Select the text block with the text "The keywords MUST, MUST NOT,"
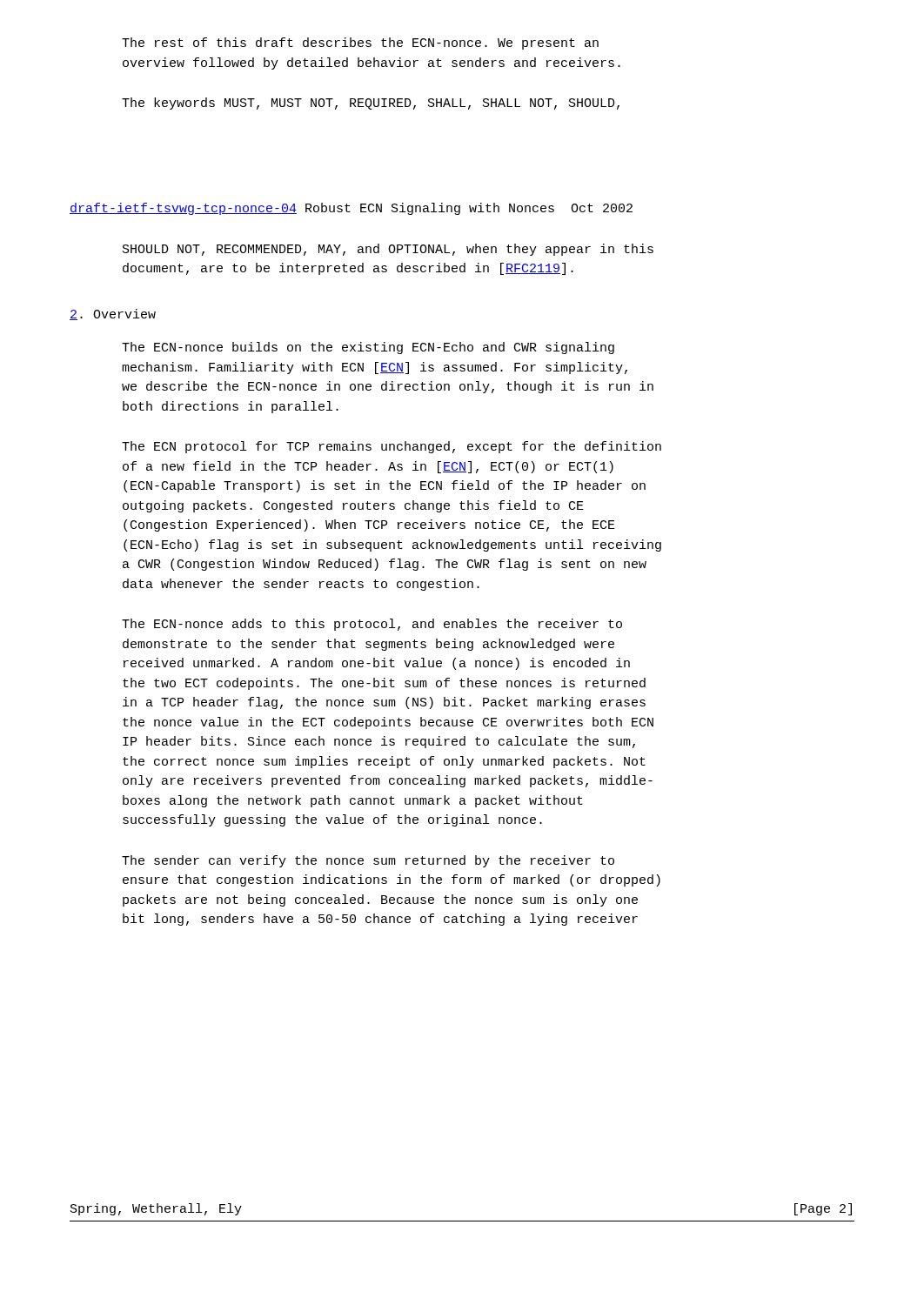The image size is (924, 1305). (372, 104)
